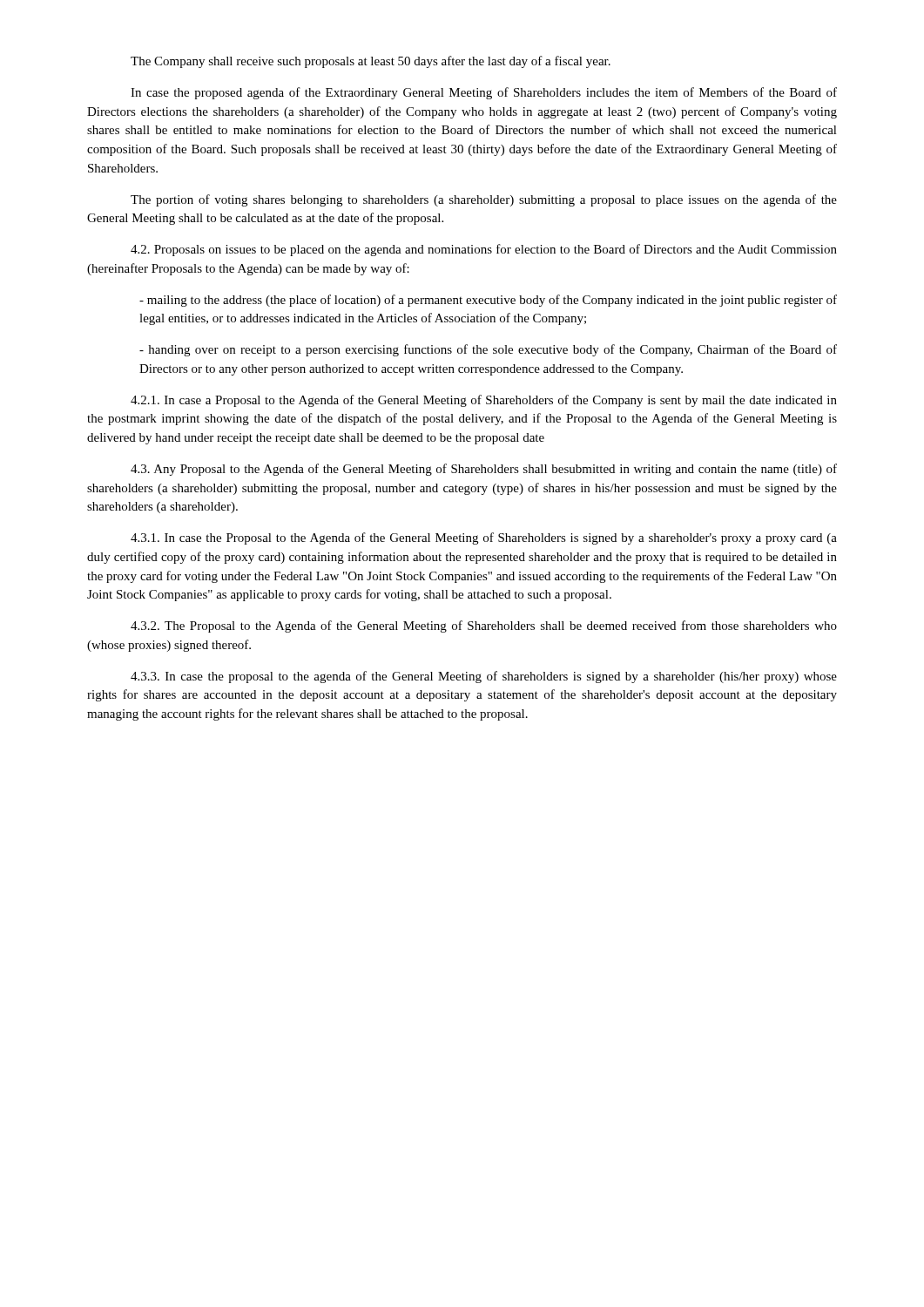Locate the list item with the text "handing over on"
This screenshot has height=1307, width=924.
[x=488, y=359]
